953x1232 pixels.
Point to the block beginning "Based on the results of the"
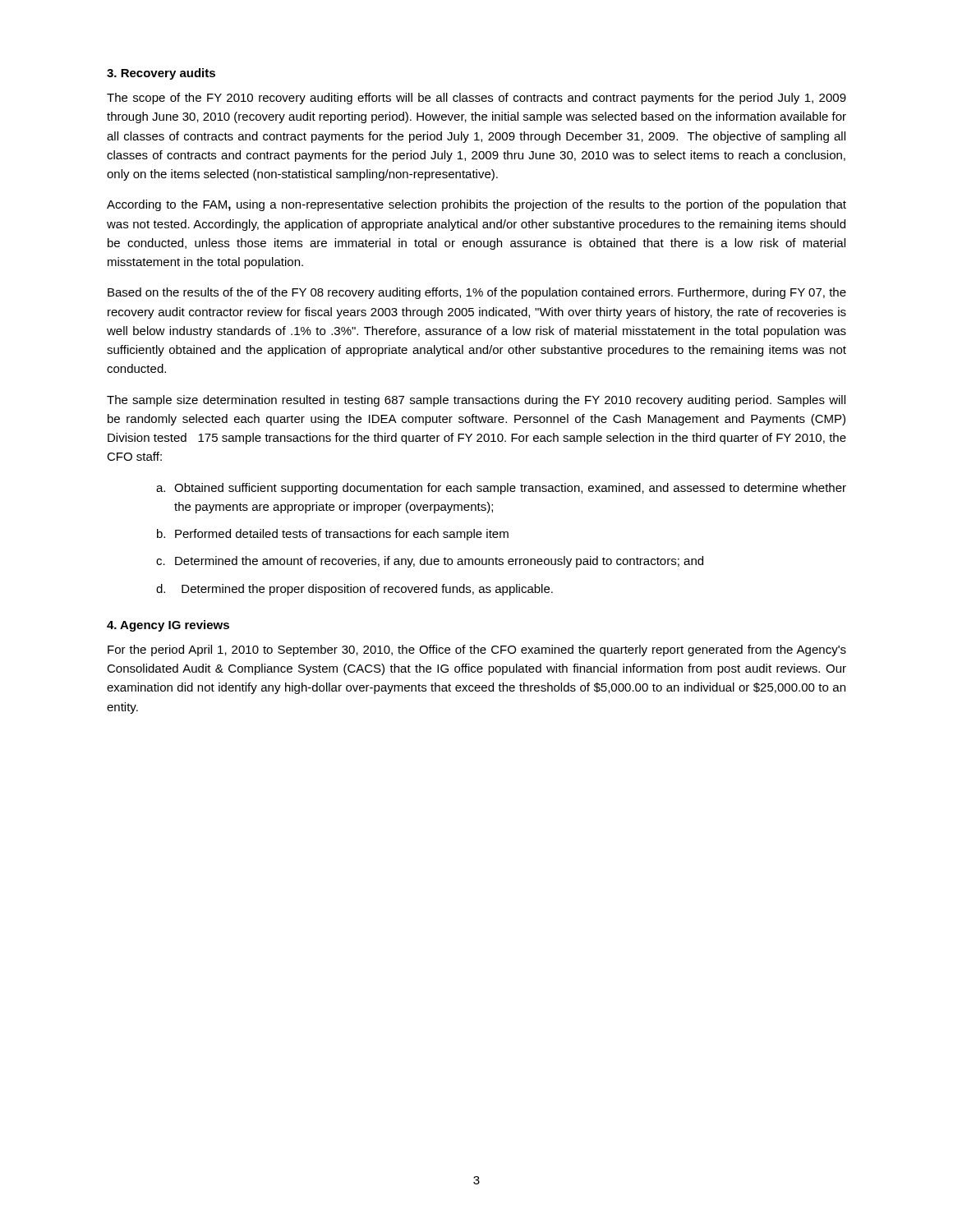(x=476, y=330)
